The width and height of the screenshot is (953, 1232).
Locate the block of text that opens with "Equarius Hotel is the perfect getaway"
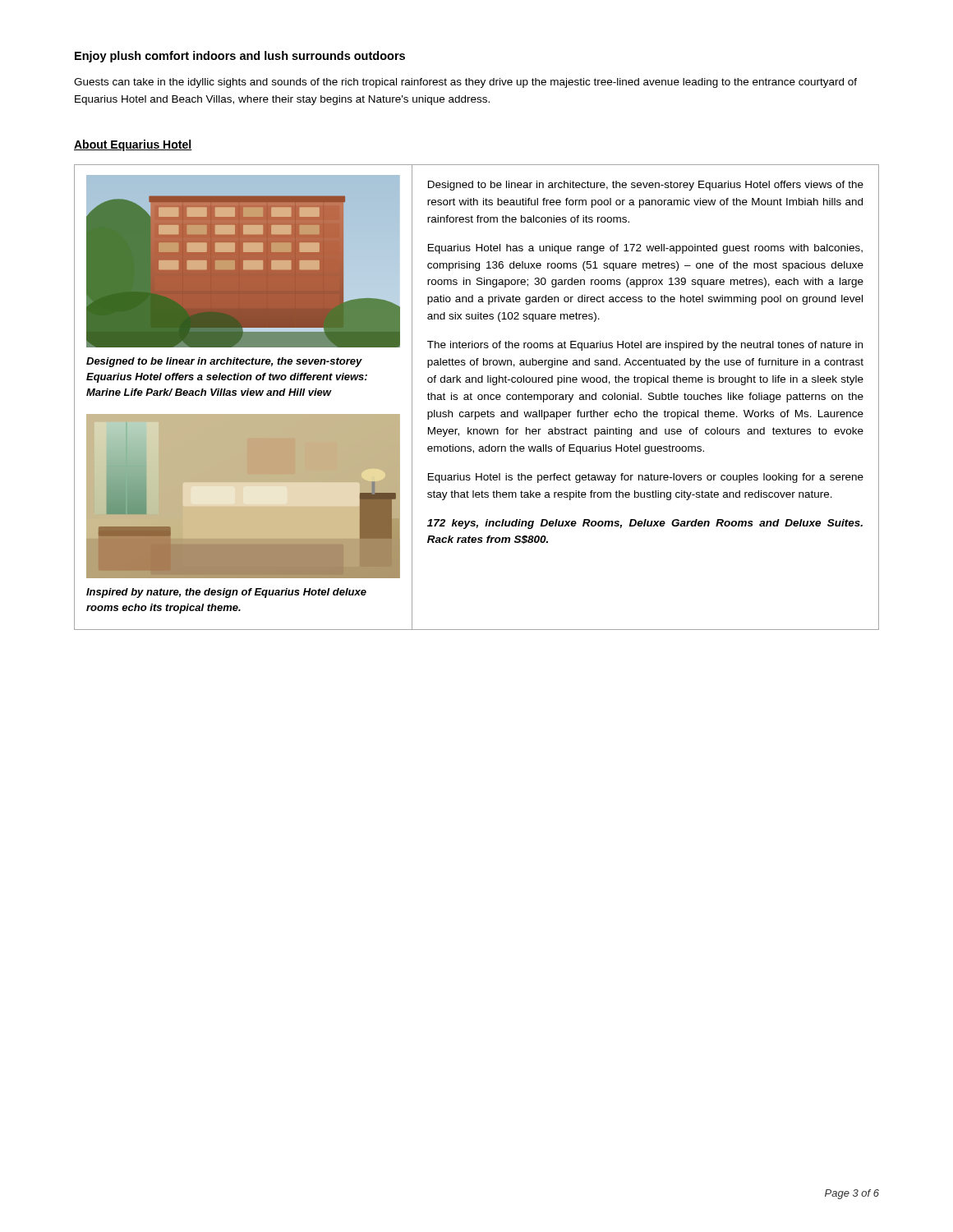pos(645,485)
